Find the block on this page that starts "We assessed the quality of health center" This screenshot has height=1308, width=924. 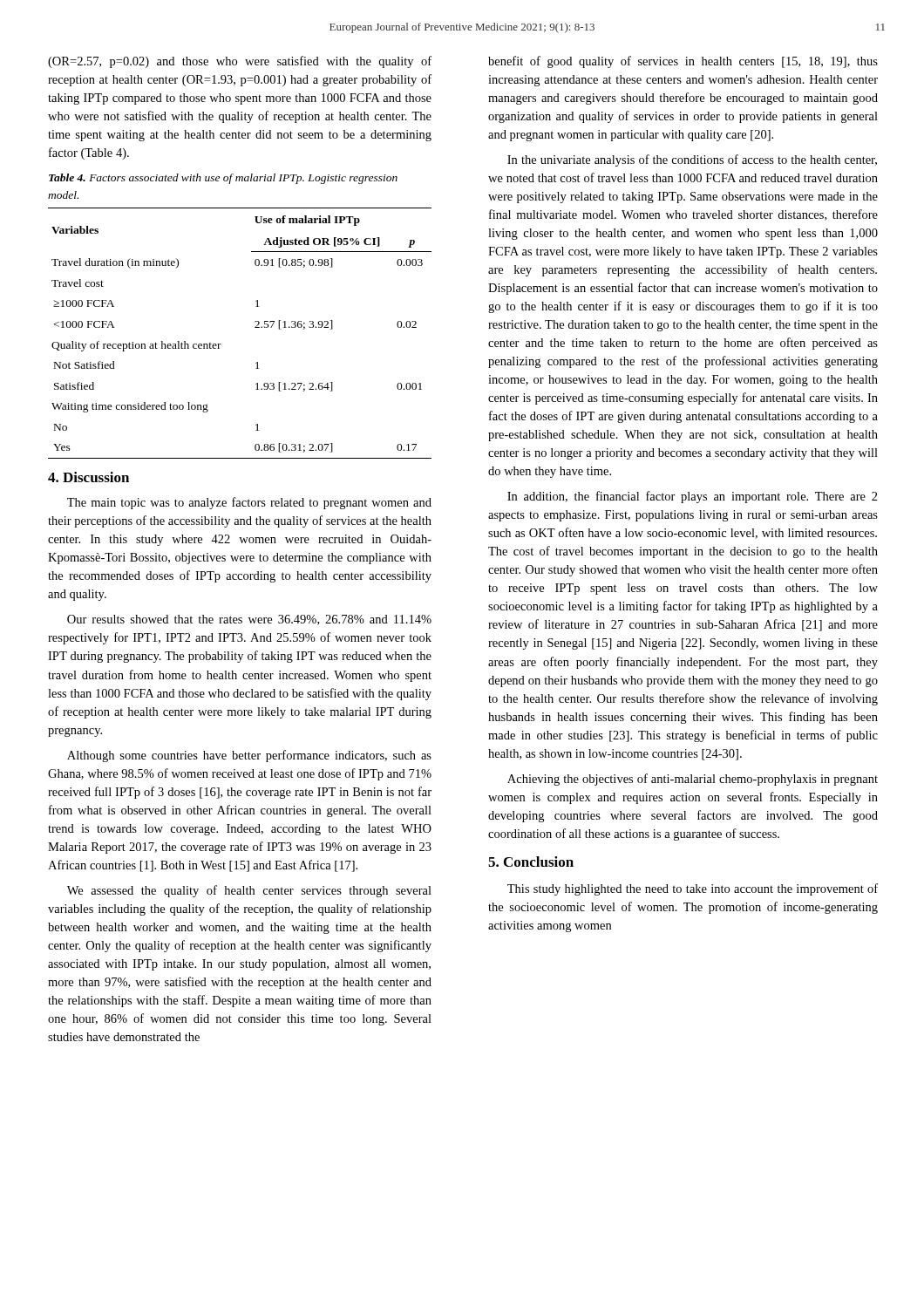(240, 964)
